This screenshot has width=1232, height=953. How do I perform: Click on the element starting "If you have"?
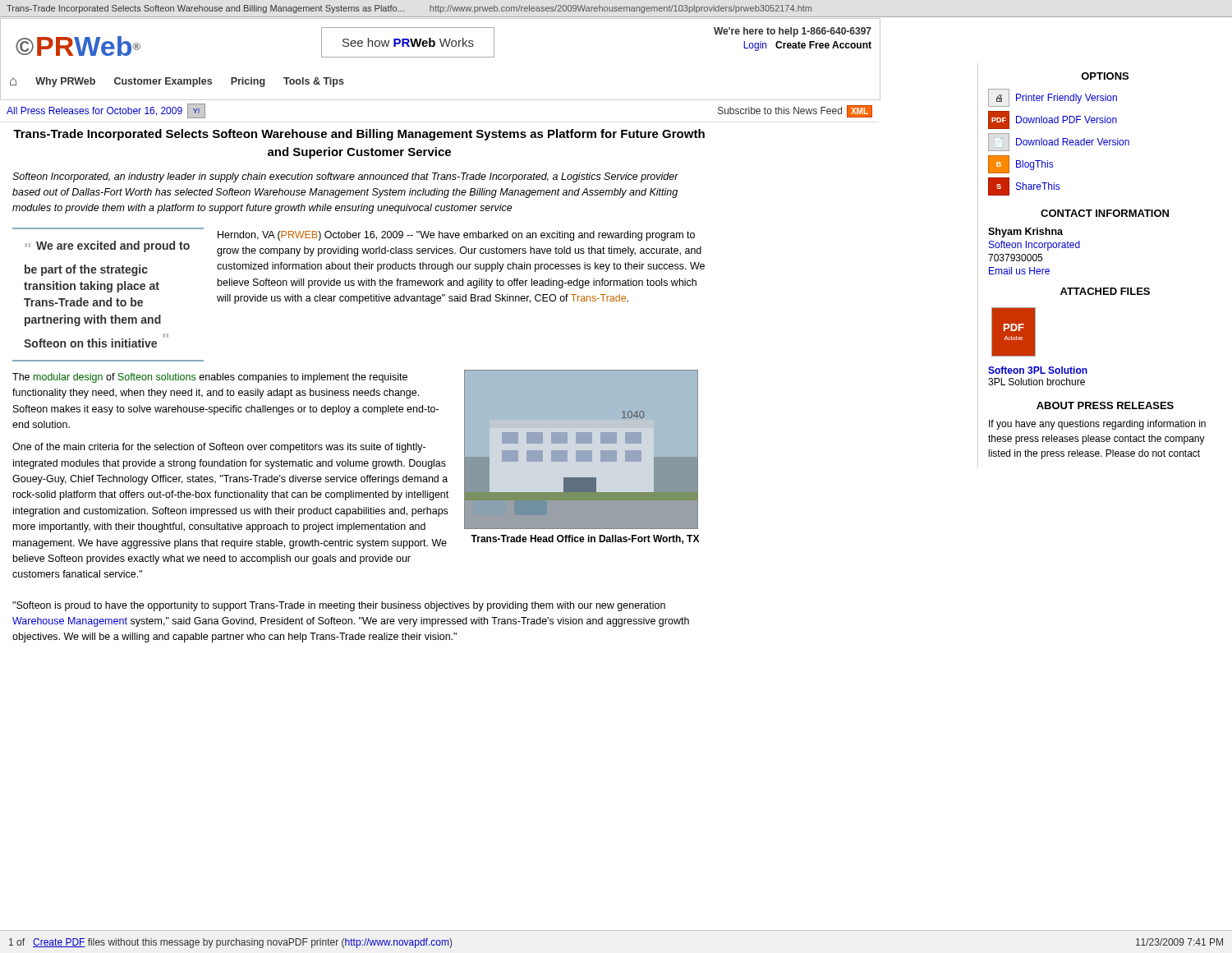(1097, 439)
